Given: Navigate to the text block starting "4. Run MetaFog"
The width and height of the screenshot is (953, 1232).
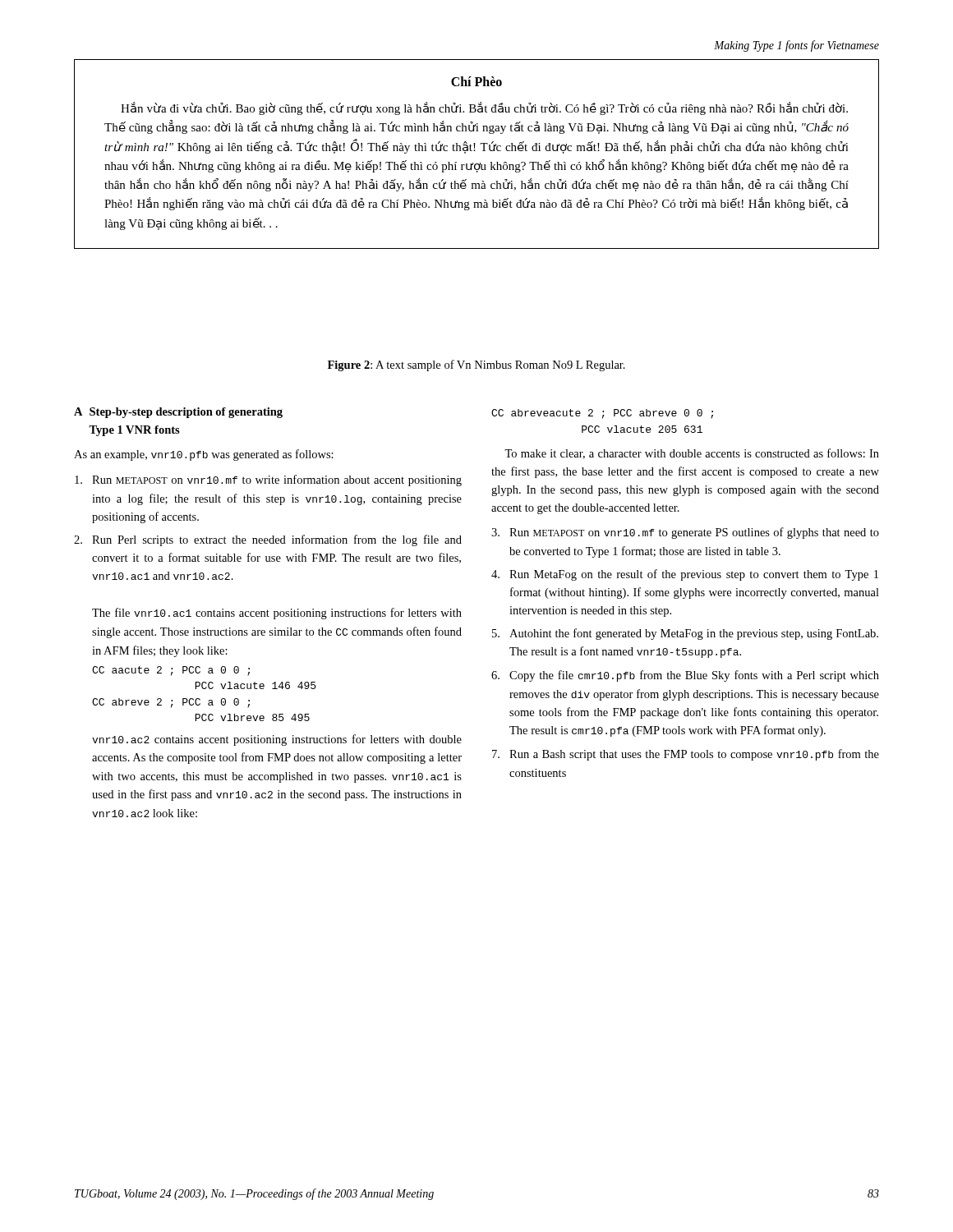Looking at the screenshot, I should click(685, 592).
